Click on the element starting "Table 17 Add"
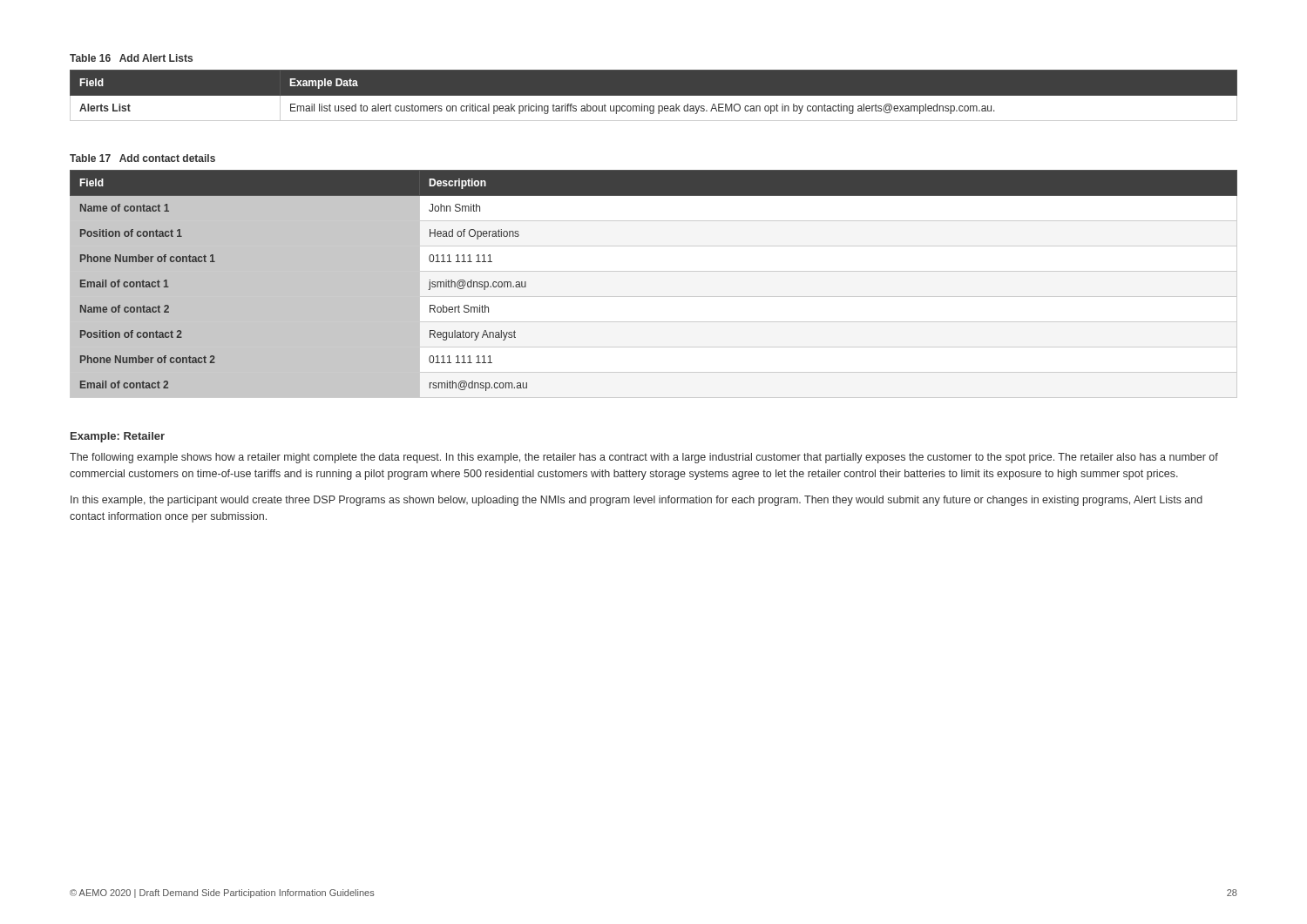 click(x=143, y=158)
